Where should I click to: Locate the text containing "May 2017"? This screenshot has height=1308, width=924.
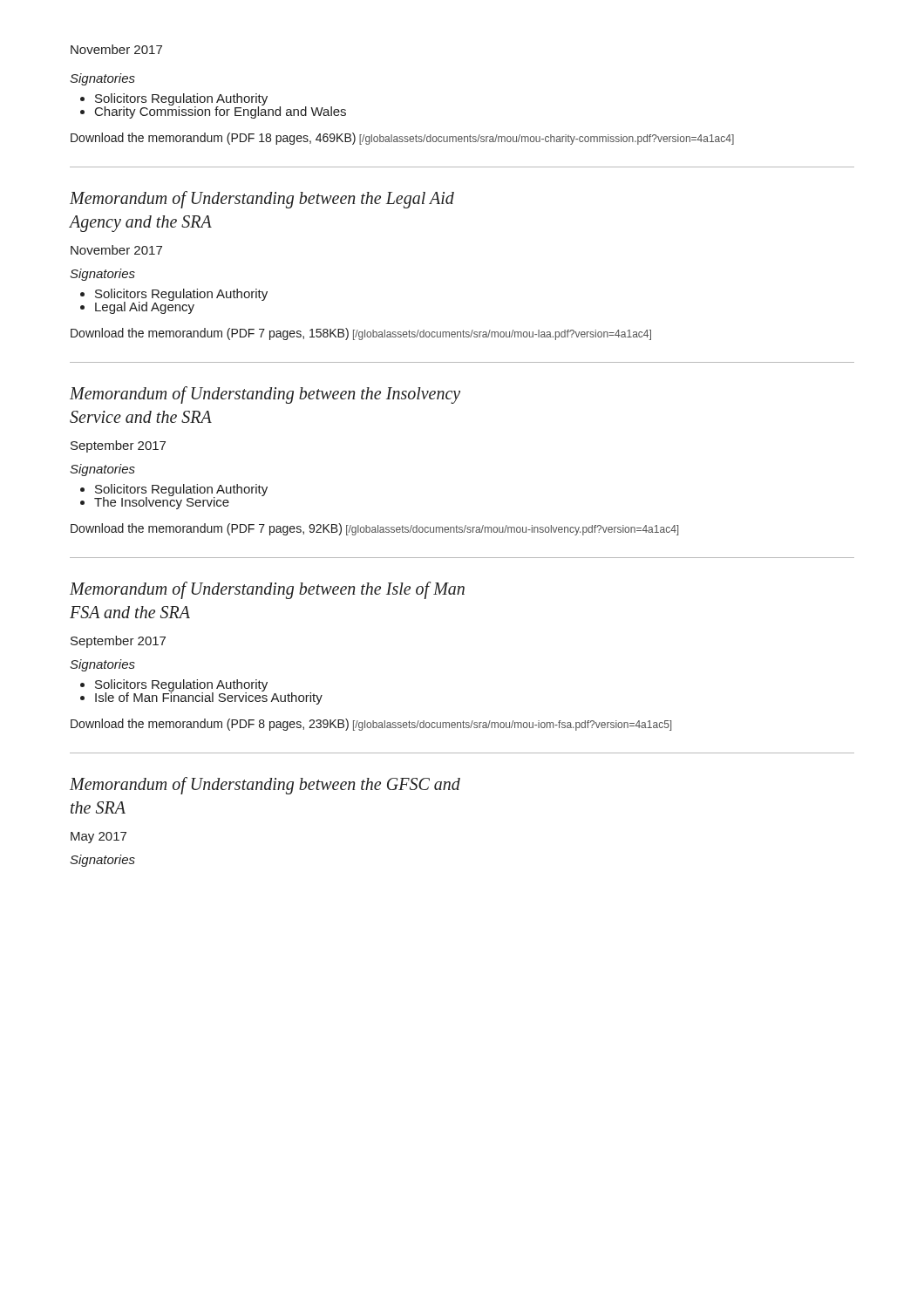(98, 836)
